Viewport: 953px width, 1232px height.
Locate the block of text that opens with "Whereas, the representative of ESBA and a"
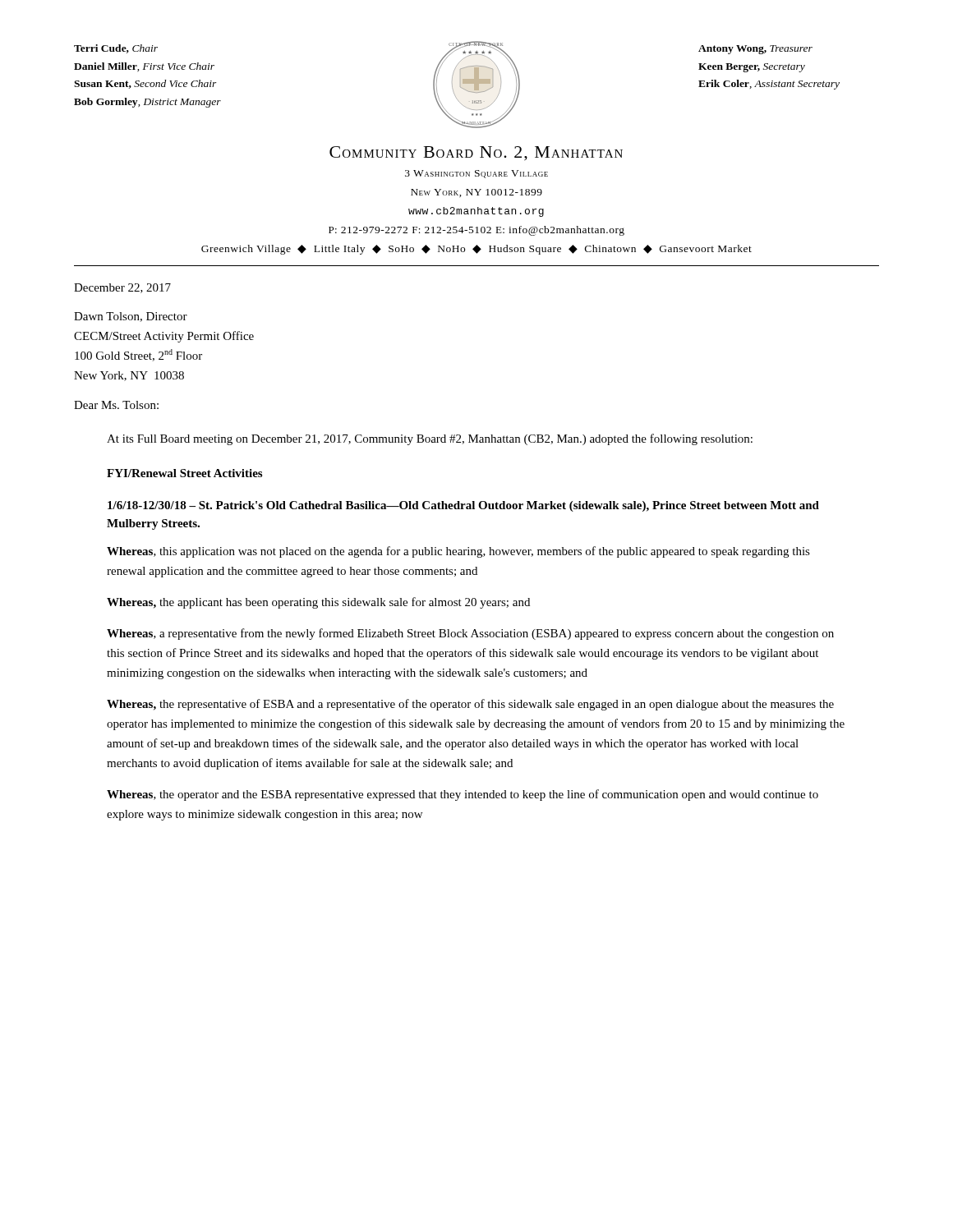click(476, 733)
